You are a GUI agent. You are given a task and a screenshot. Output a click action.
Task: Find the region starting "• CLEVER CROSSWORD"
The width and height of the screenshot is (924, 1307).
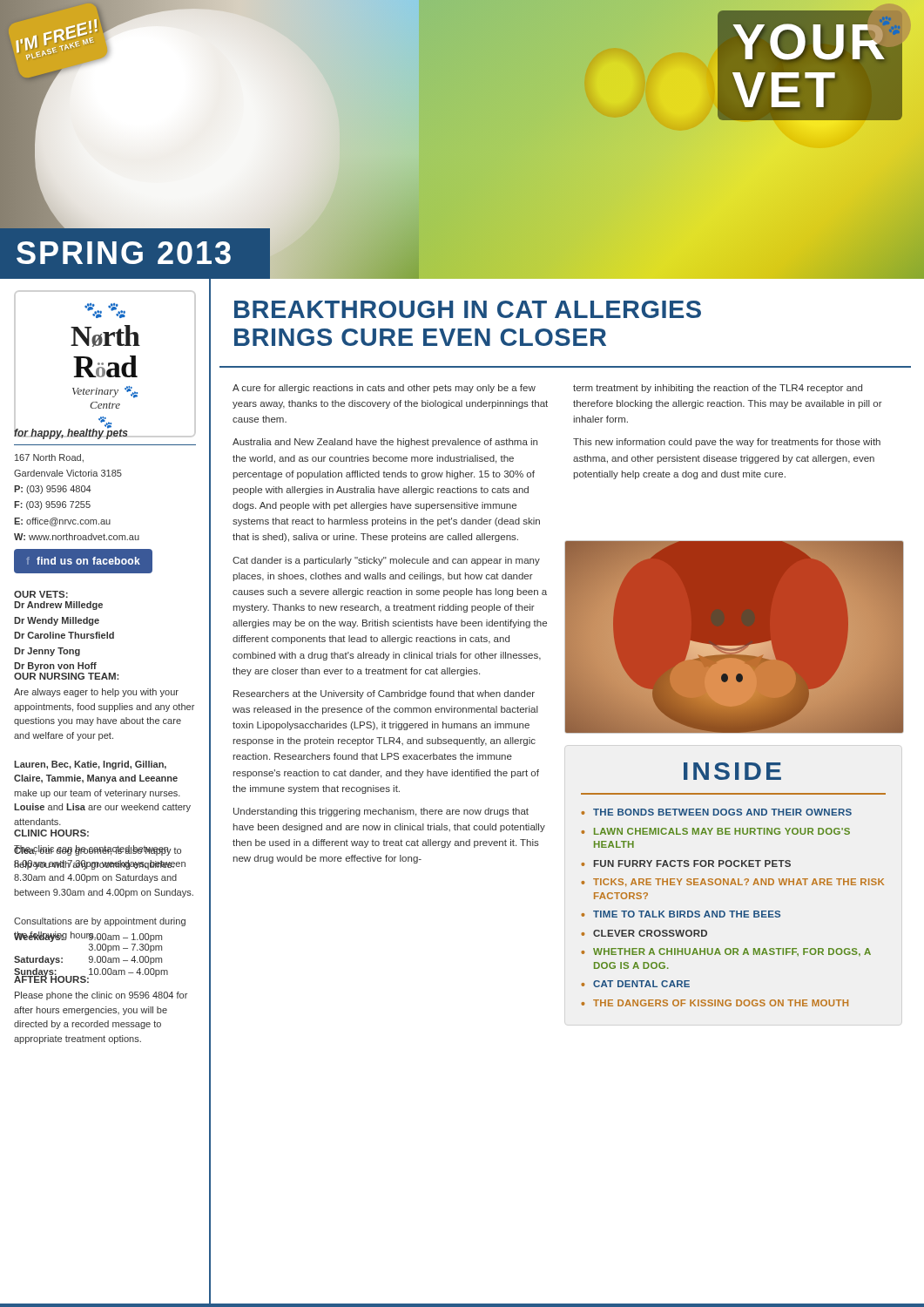[x=644, y=934]
